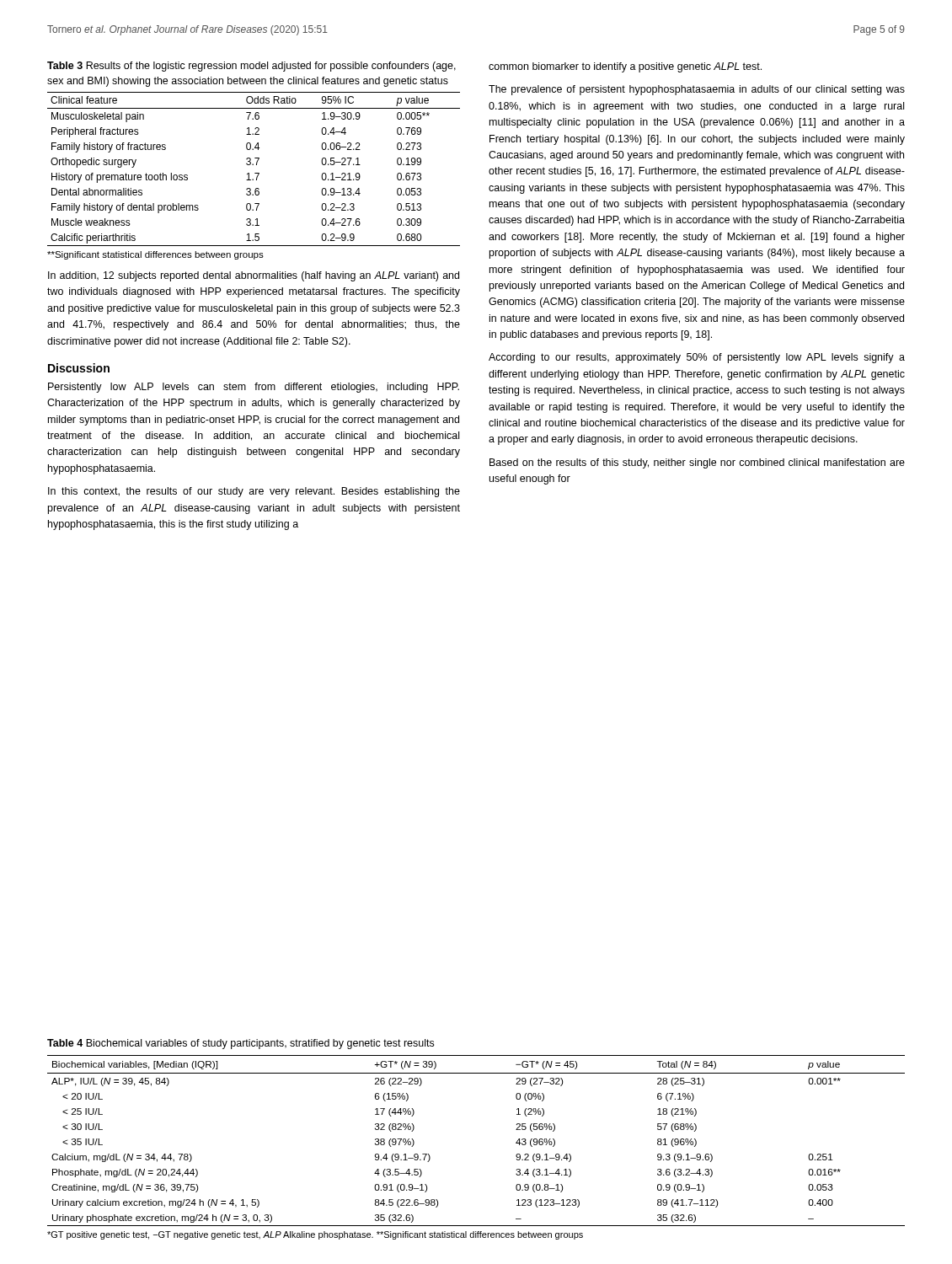Click the passage that begins "GT positive genetic test,"
Viewport: 952px width, 1264px height.
tap(315, 1234)
